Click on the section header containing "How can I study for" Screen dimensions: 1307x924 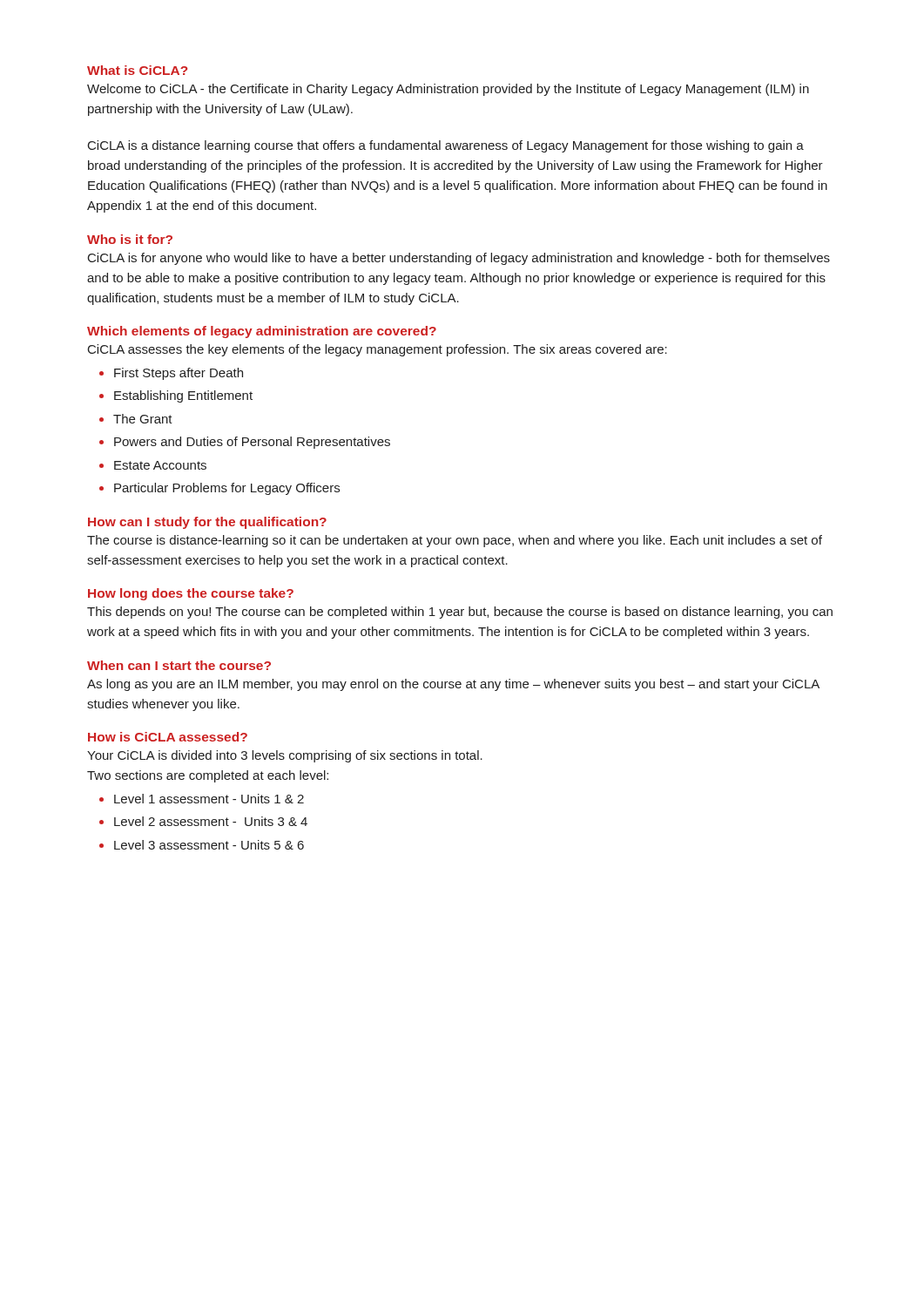click(x=207, y=521)
